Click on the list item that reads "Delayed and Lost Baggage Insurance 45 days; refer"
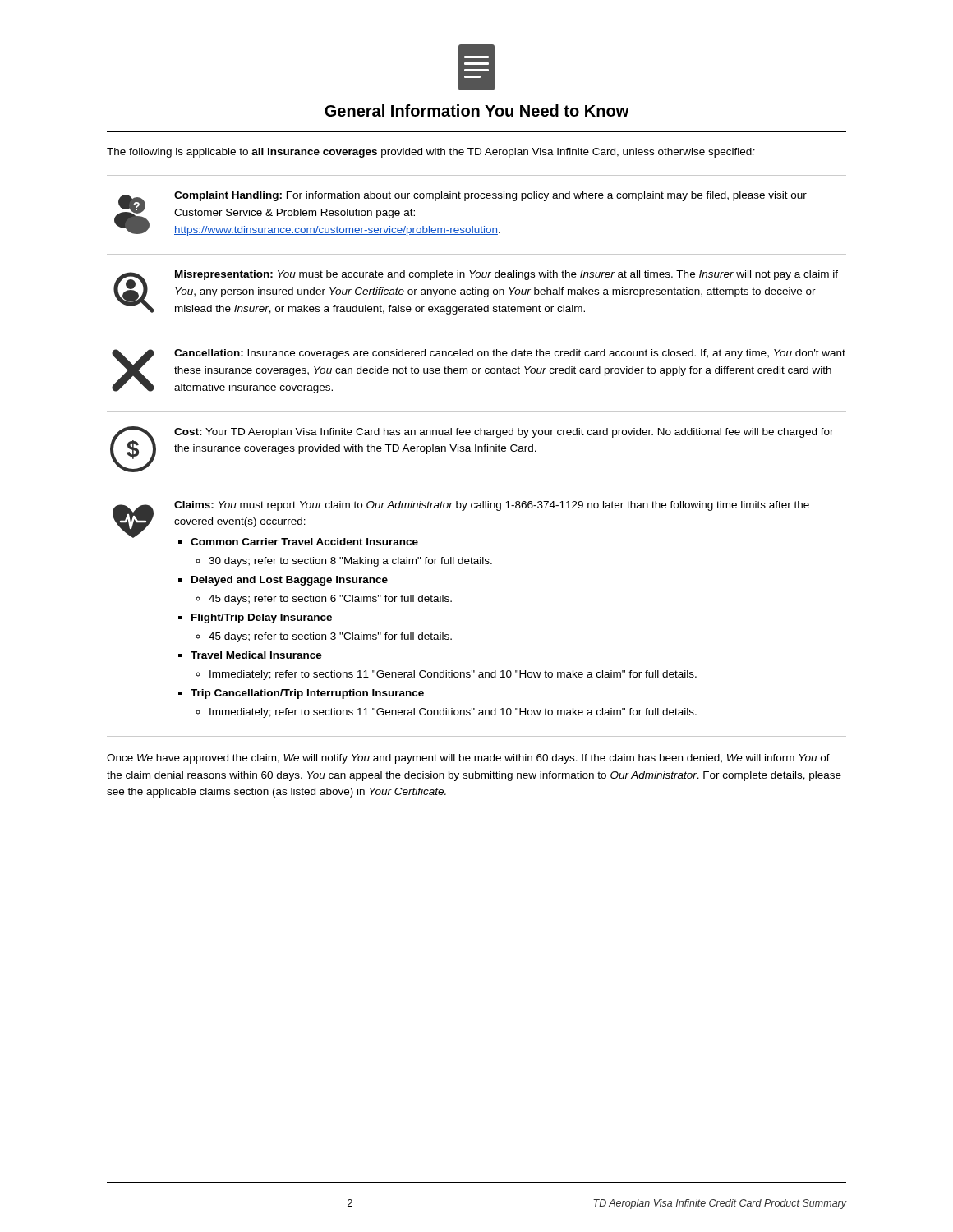This screenshot has height=1232, width=953. [x=290, y=581]
